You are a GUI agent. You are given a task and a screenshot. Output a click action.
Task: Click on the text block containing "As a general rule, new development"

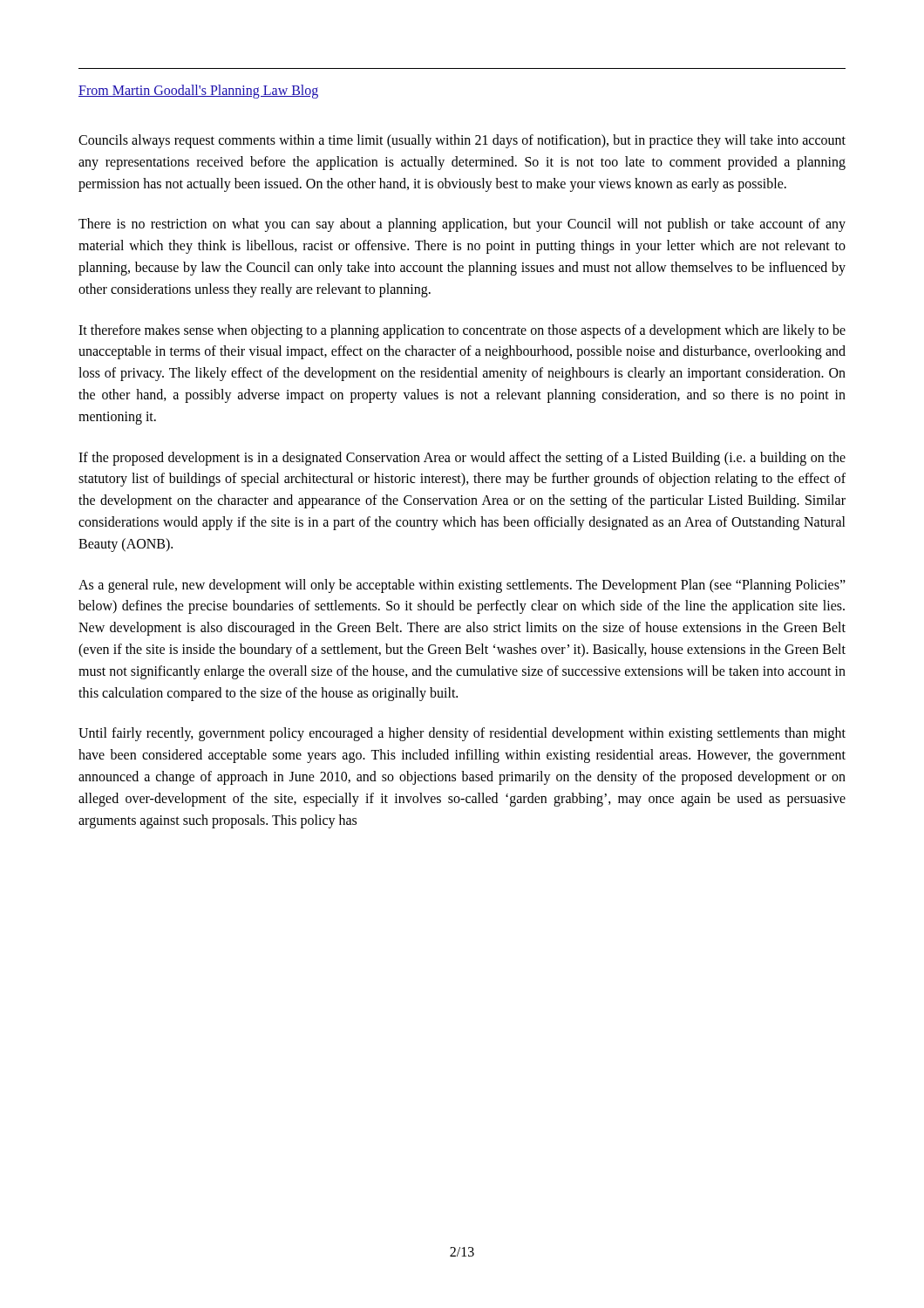point(462,638)
